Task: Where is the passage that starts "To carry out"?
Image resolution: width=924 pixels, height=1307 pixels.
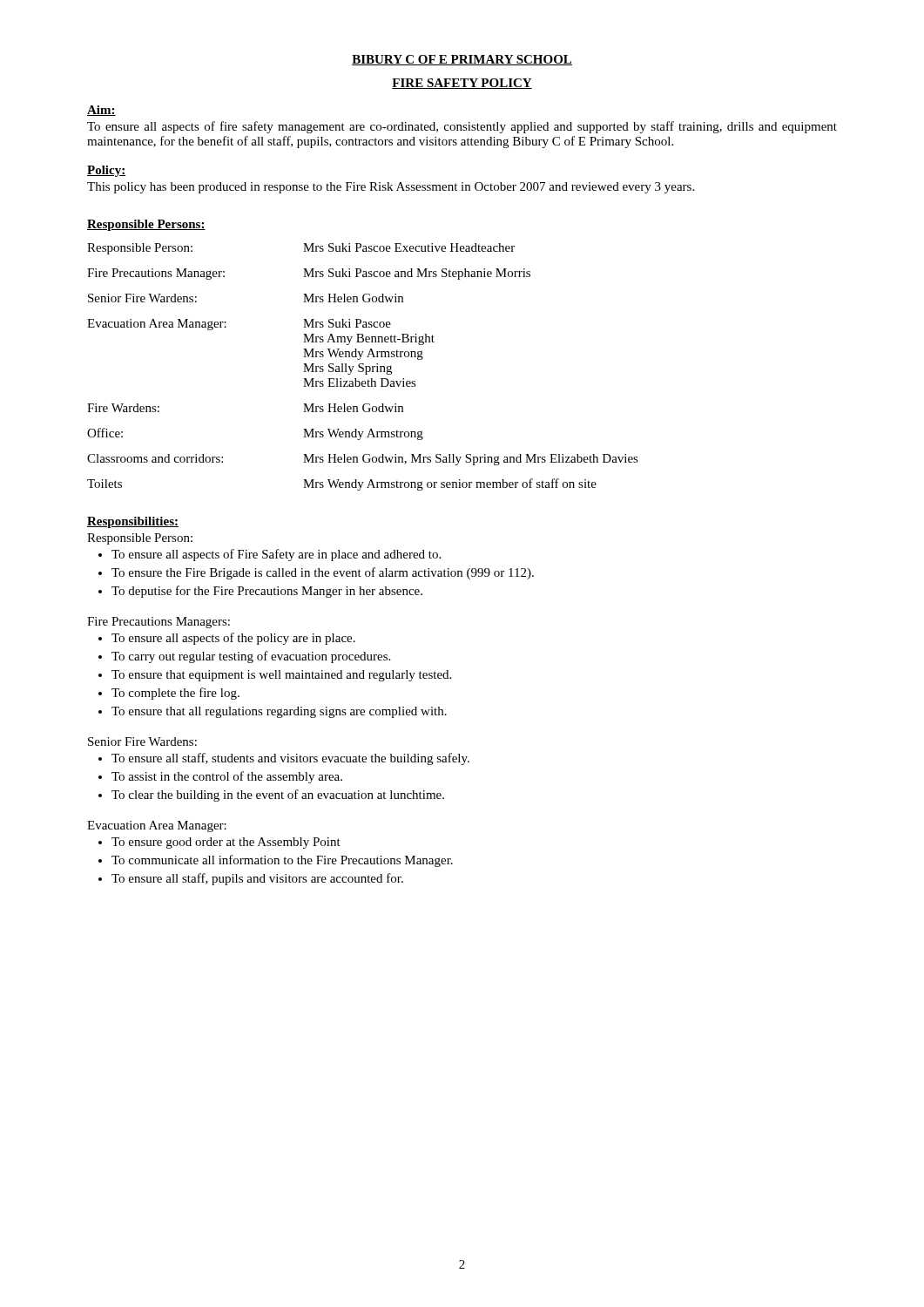Action: tap(251, 656)
